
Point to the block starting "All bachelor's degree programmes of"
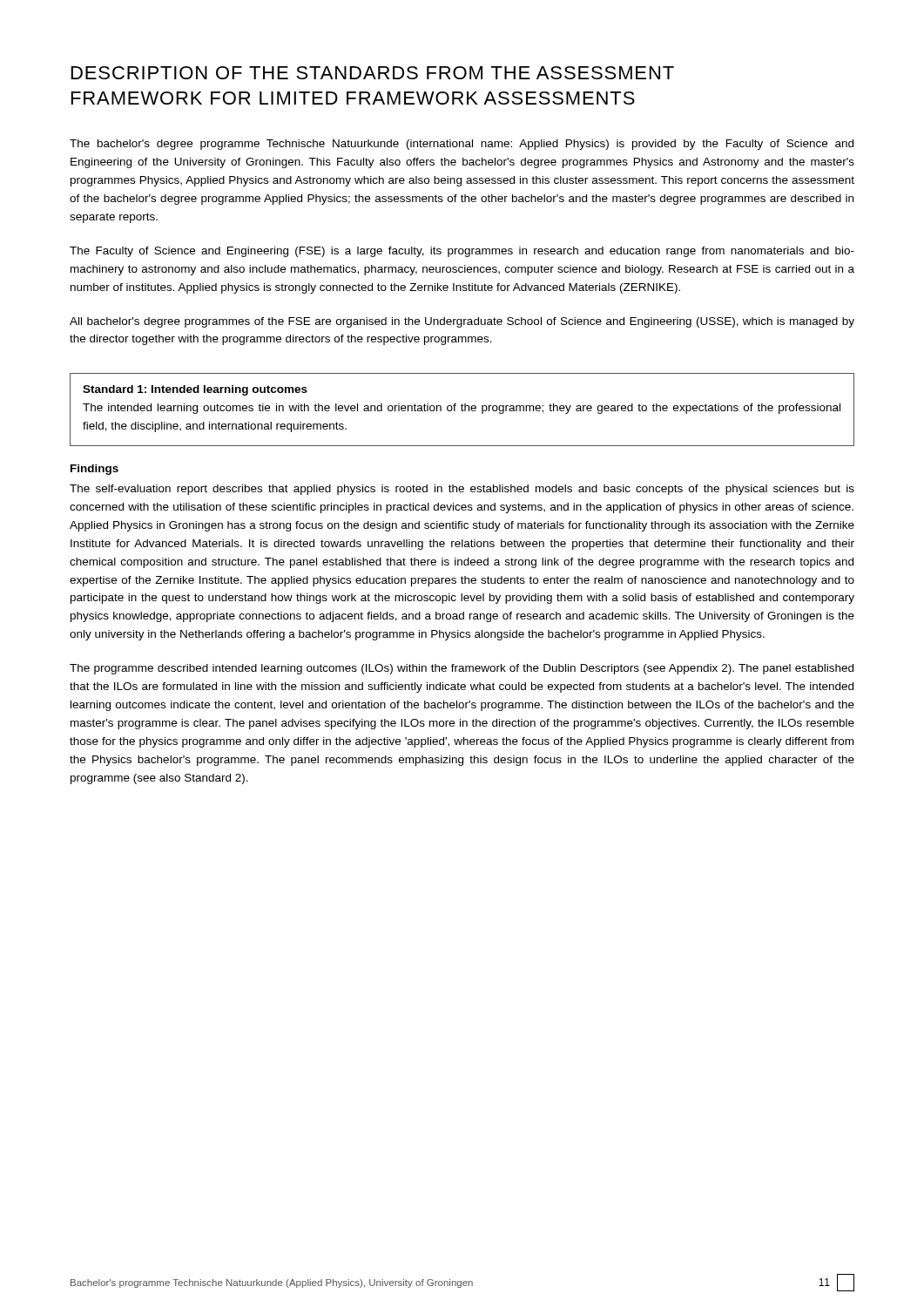click(x=462, y=330)
